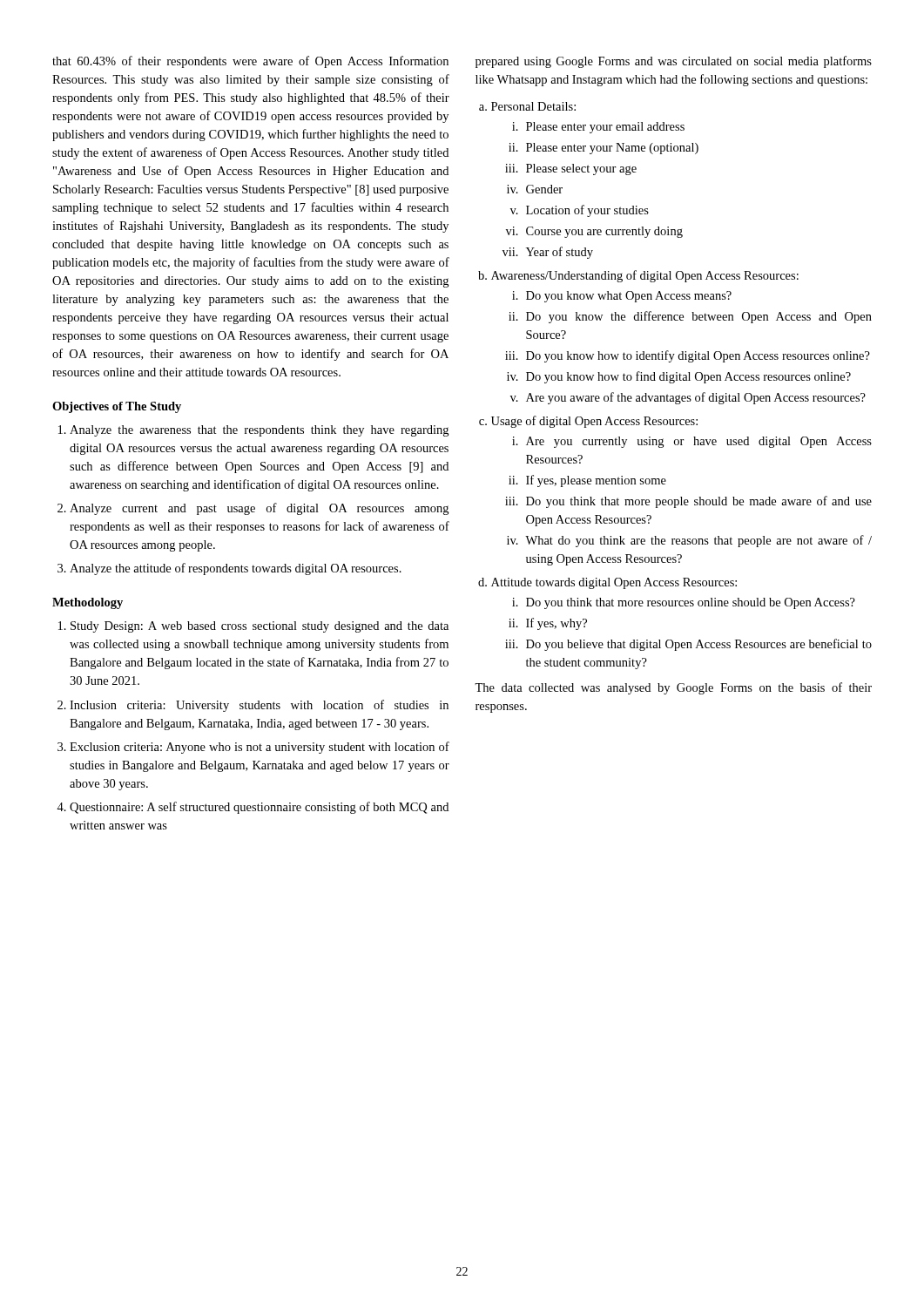The image size is (924, 1307).
Task: Point to the passage starting "Study Design: A web based cross"
Action: coord(259,653)
